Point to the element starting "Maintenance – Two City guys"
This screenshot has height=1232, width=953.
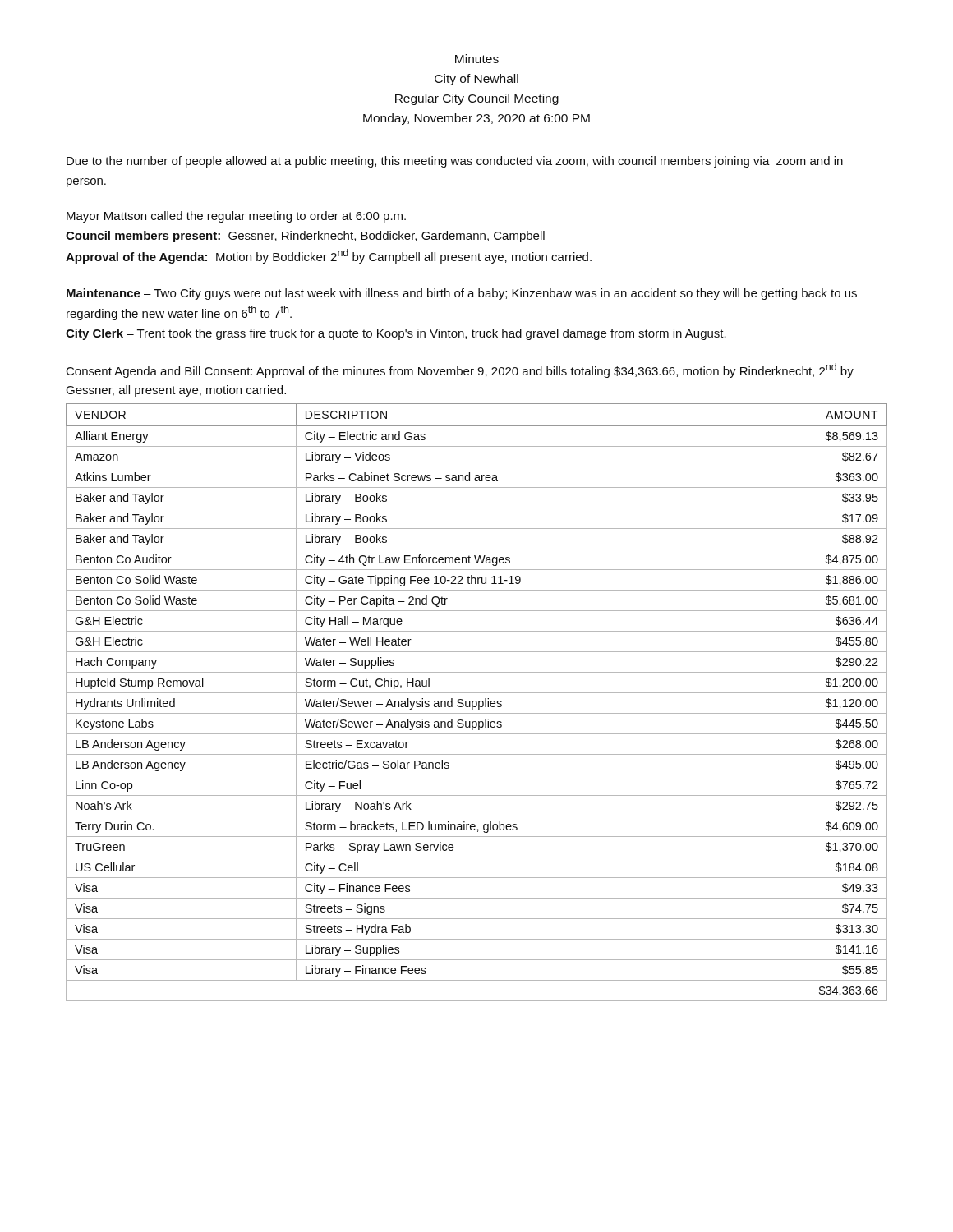(x=462, y=294)
